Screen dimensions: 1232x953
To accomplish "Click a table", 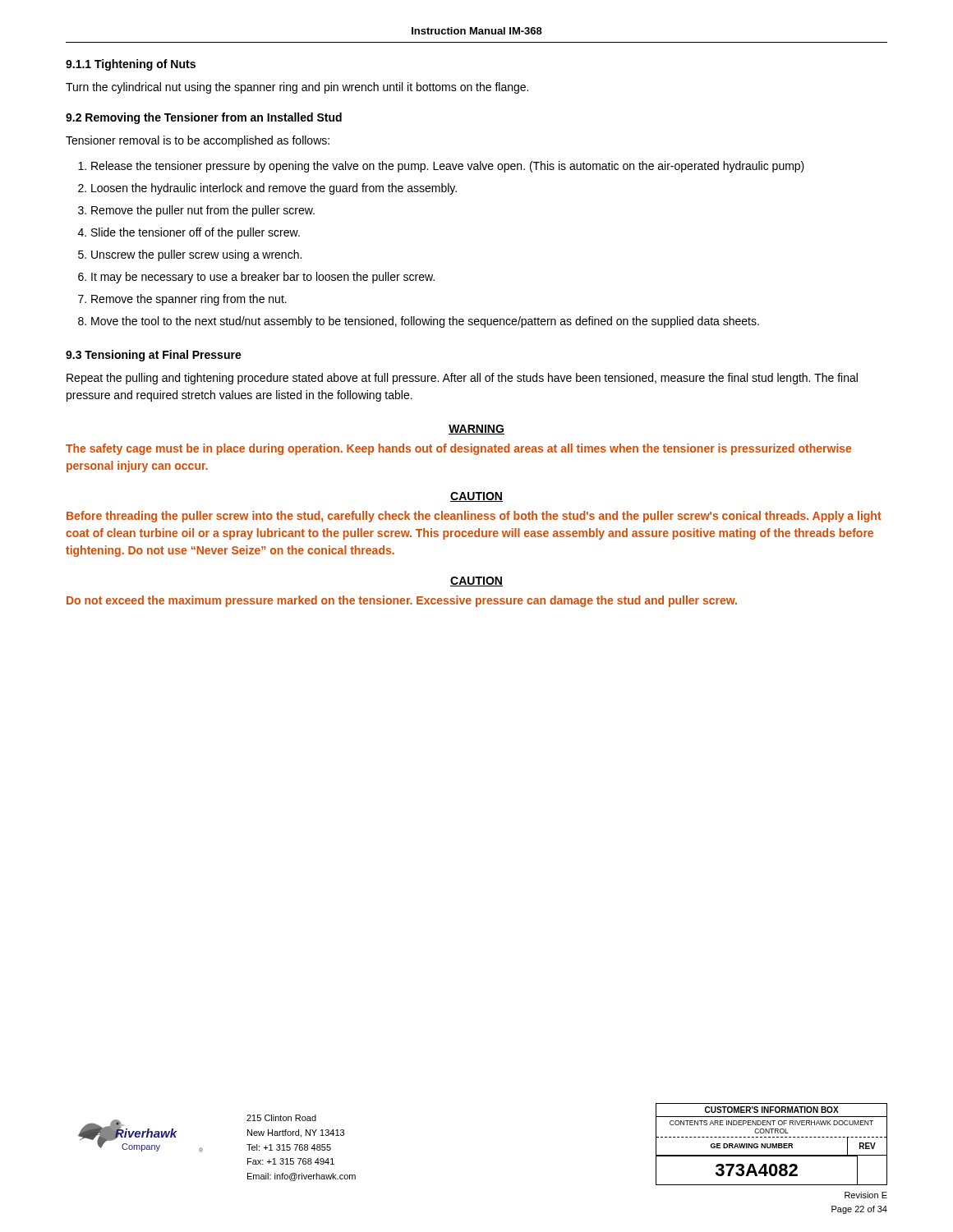I will [771, 1144].
